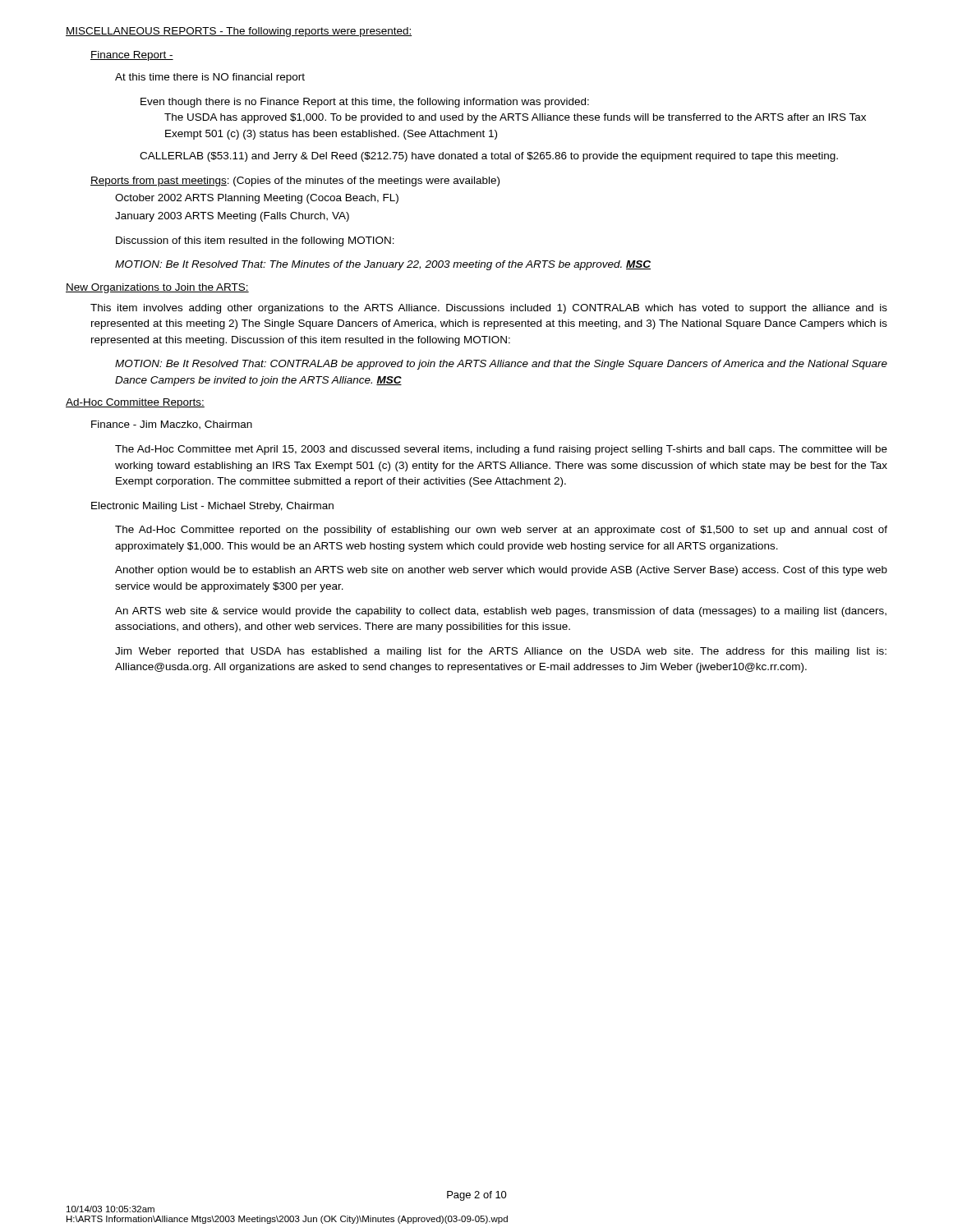Find the block on this page that starts "MOTION: Be It Resolved That: CONTRALAB be approved"
The image size is (953, 1232).
pos(501,372)
